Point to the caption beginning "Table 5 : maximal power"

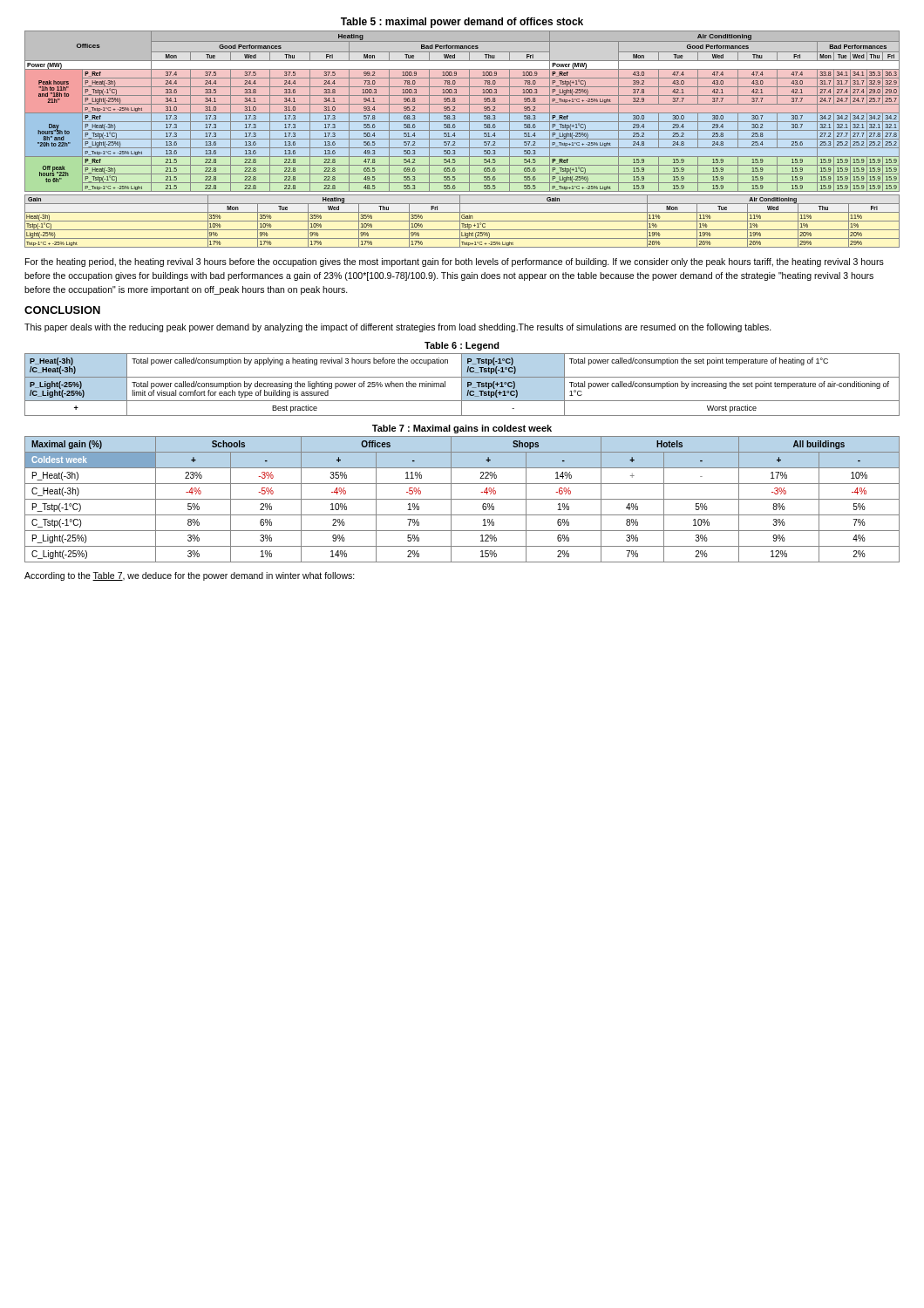462,22
